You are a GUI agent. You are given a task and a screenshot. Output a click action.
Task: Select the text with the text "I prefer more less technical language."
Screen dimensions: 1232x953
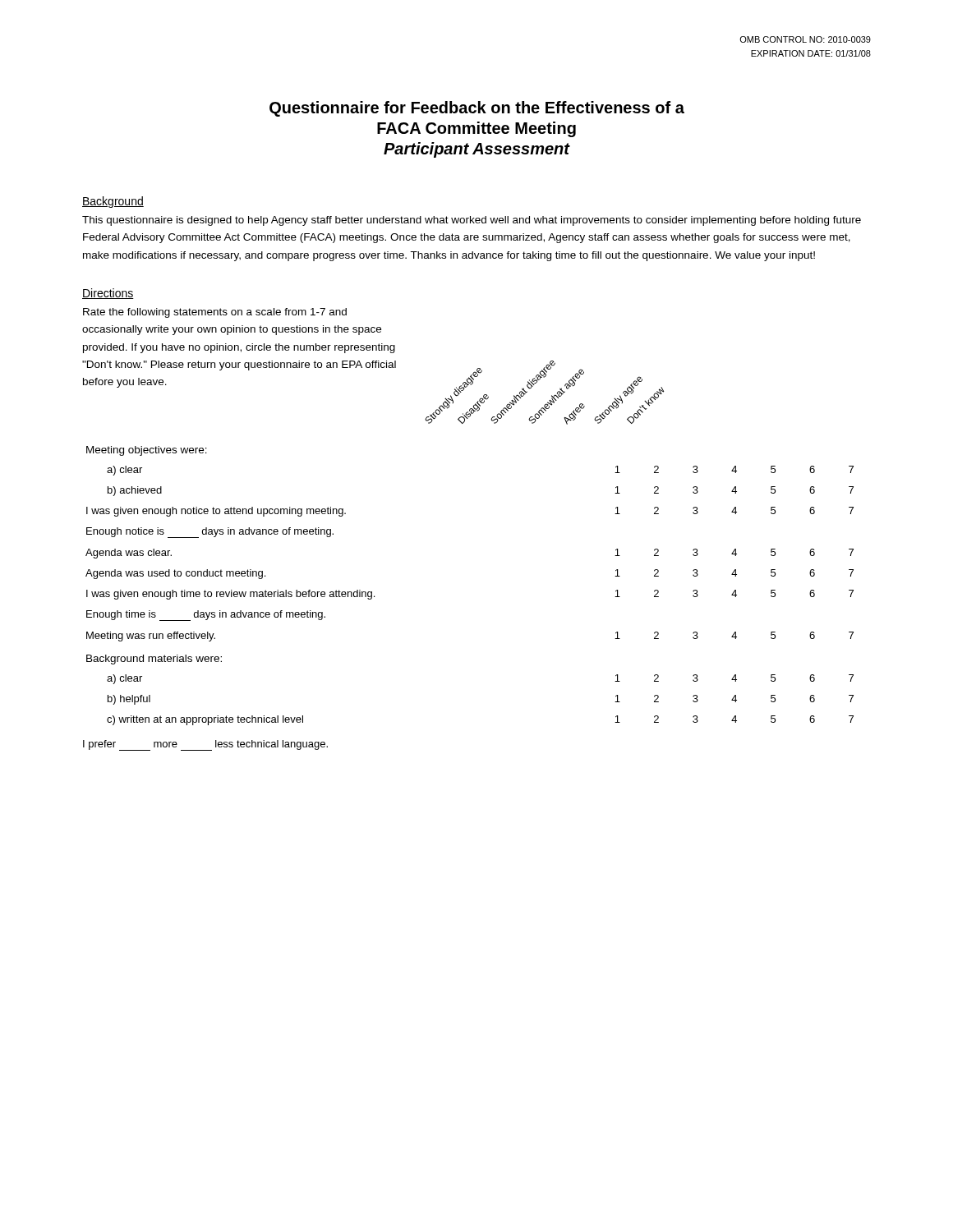coord(205,744)
